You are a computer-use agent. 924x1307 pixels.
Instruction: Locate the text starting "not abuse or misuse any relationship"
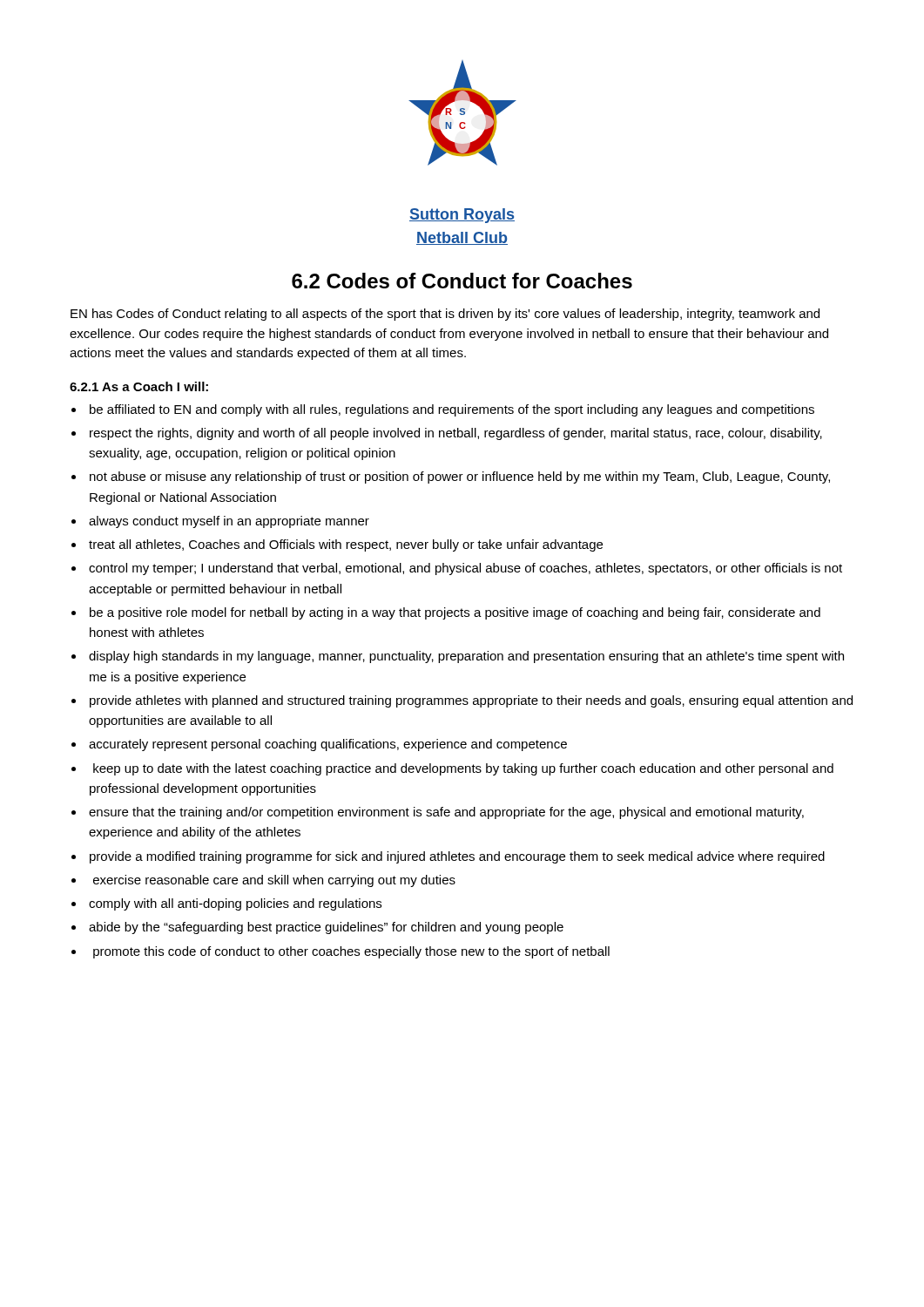click(460, 487)
